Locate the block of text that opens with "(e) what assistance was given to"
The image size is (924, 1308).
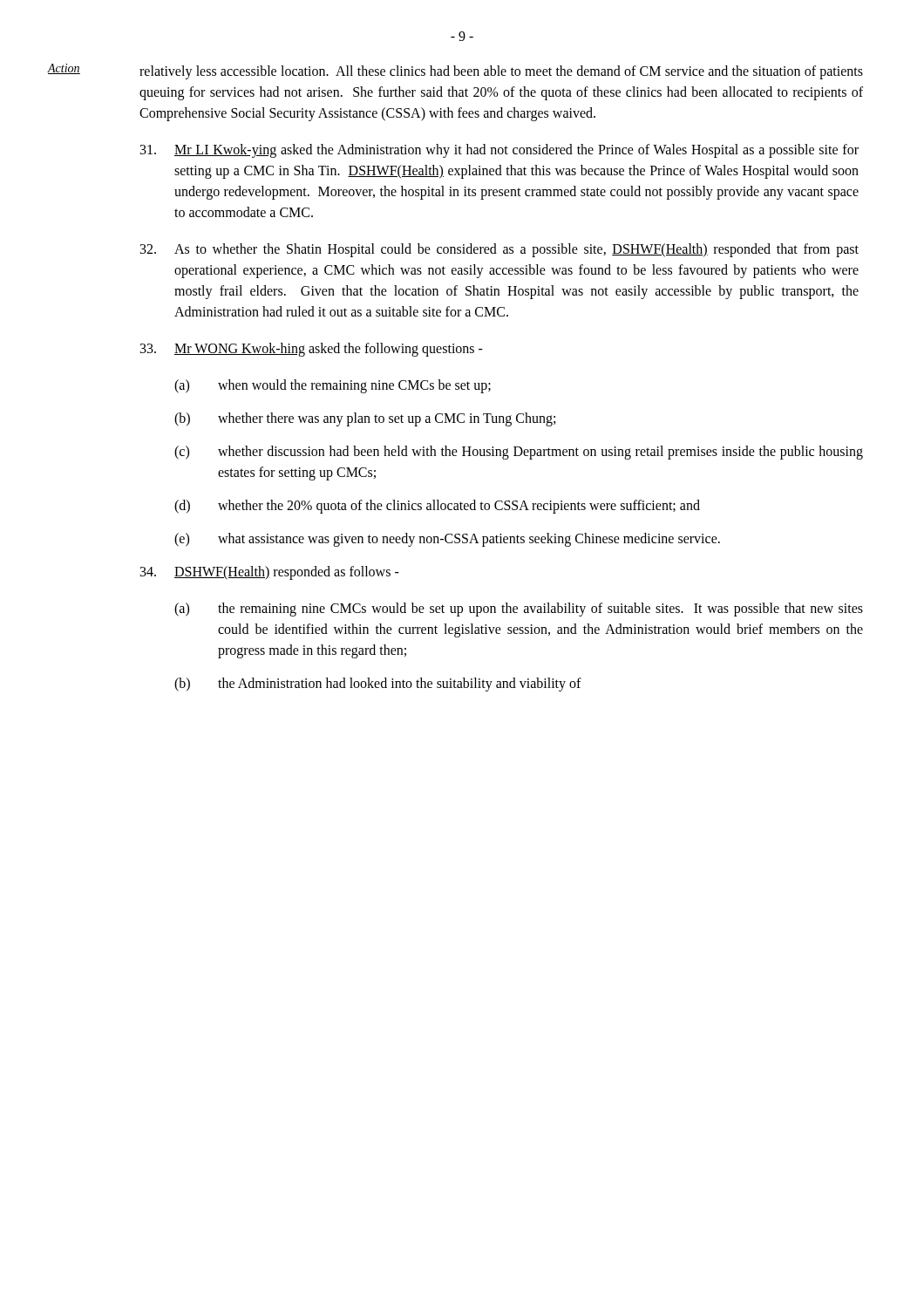[519, 539]
